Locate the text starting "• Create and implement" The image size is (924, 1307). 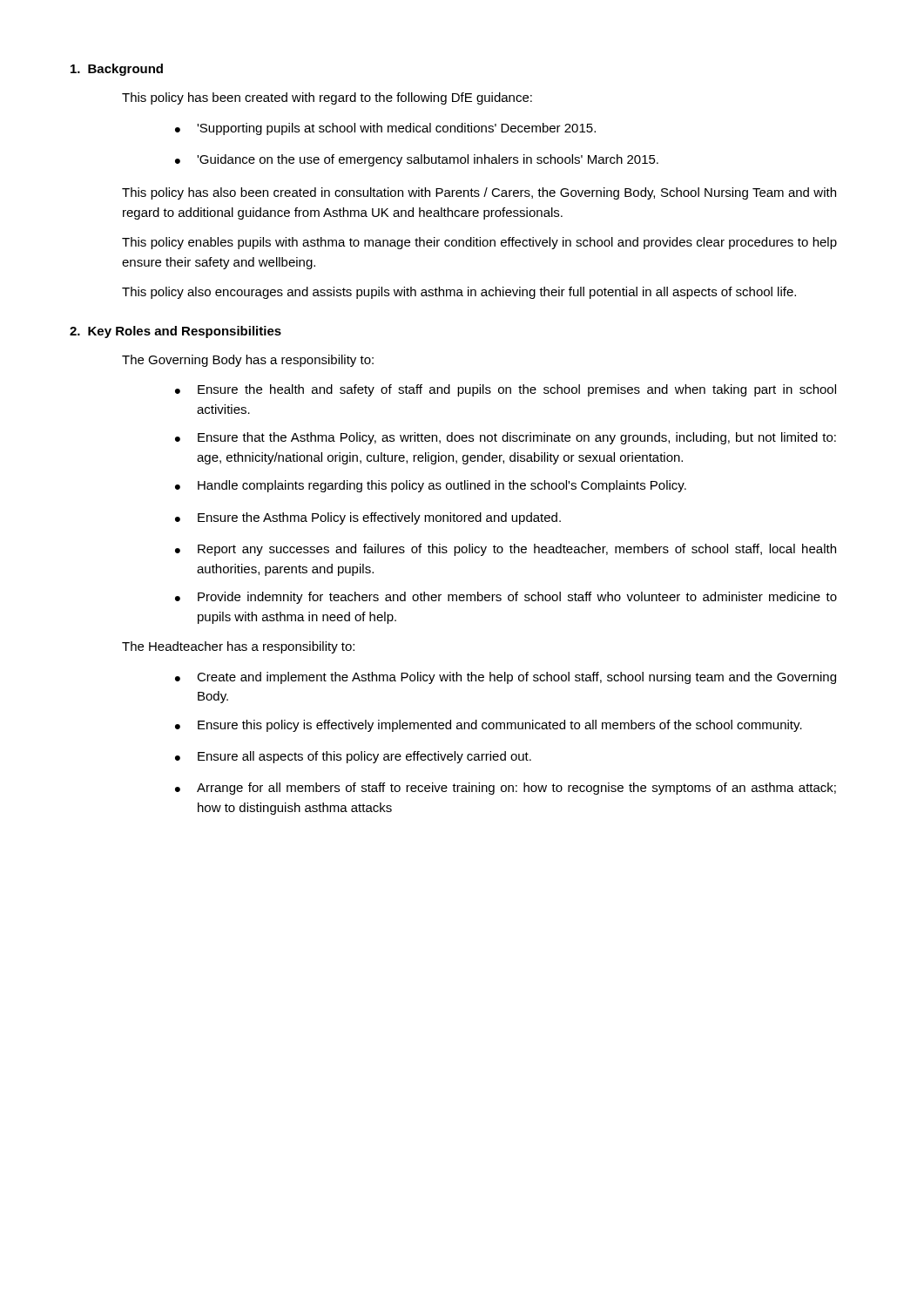coord(506,687)
